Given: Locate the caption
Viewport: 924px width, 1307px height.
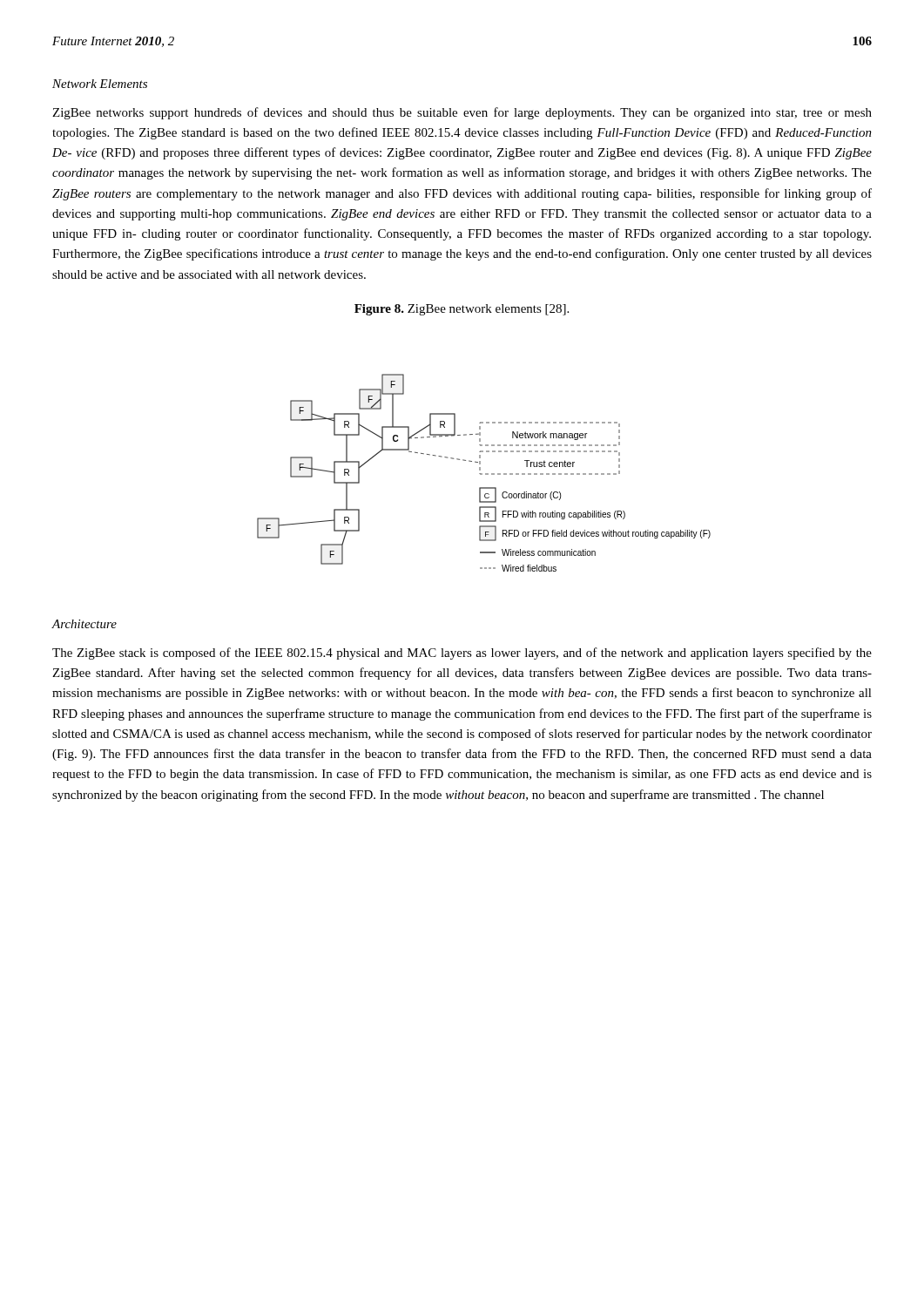Looking at the screenshot, I should [462, 308].
